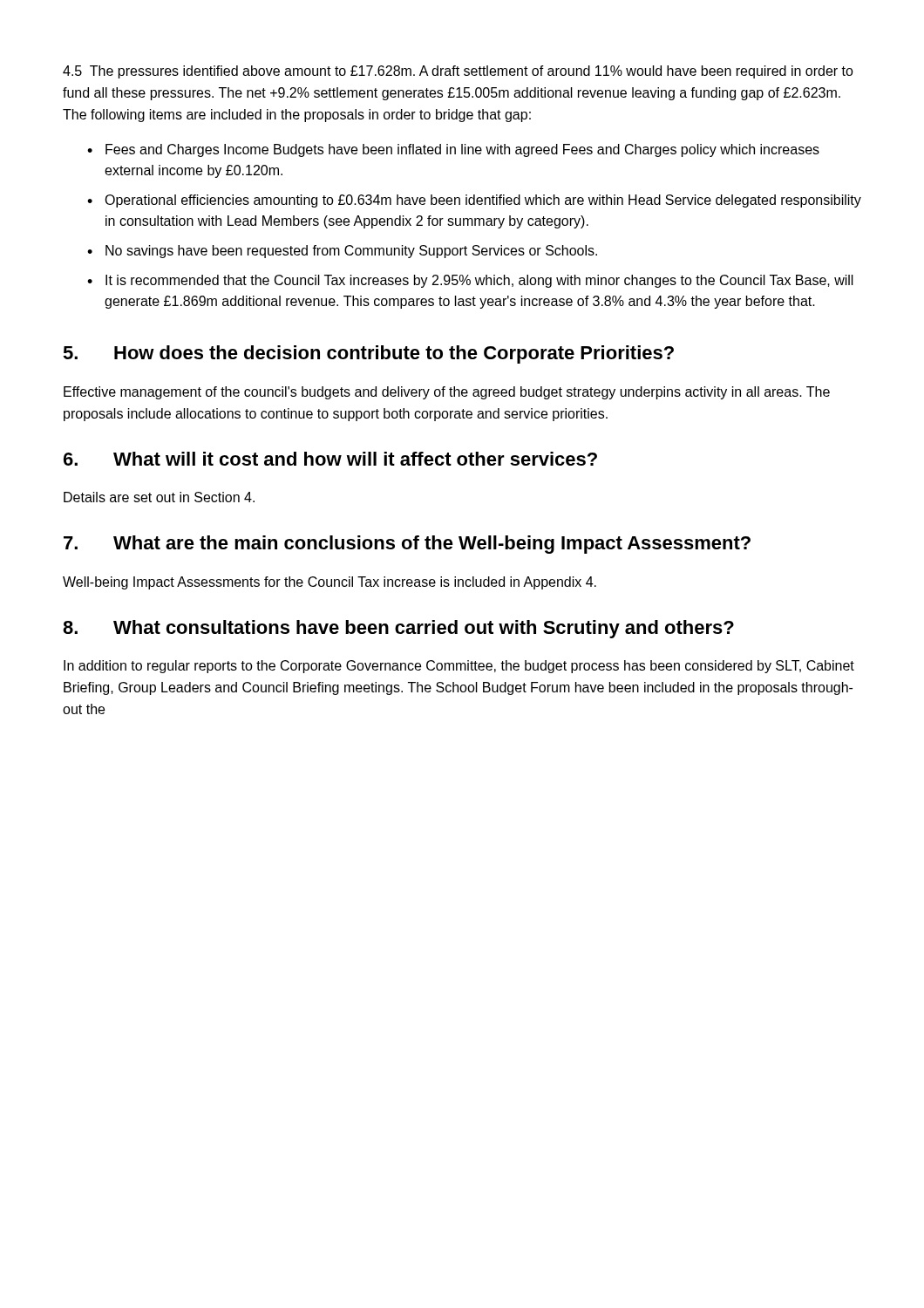Find the element starting "It is recommended that"

479,291
